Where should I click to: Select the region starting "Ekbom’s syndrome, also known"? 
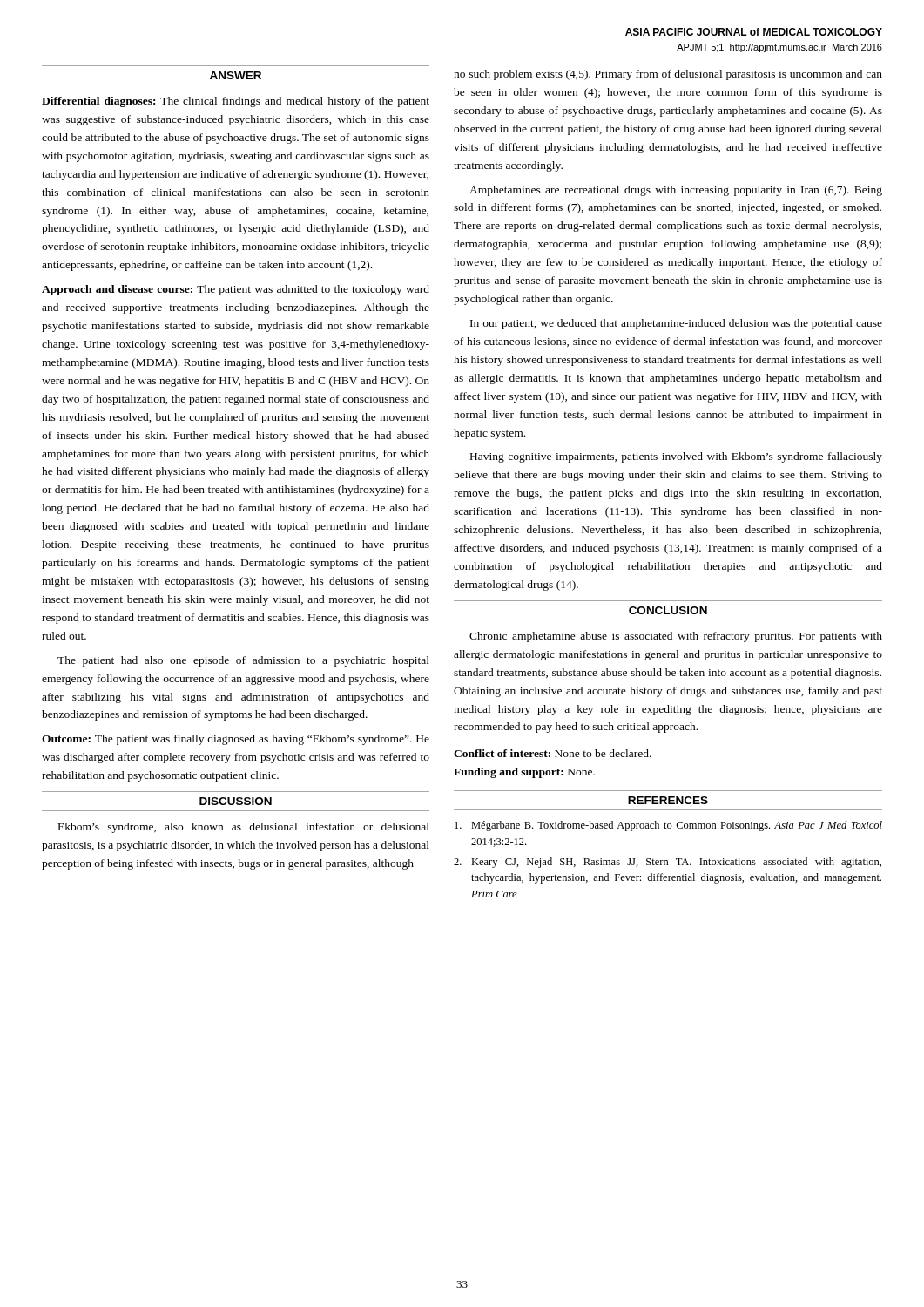(236, 846)
